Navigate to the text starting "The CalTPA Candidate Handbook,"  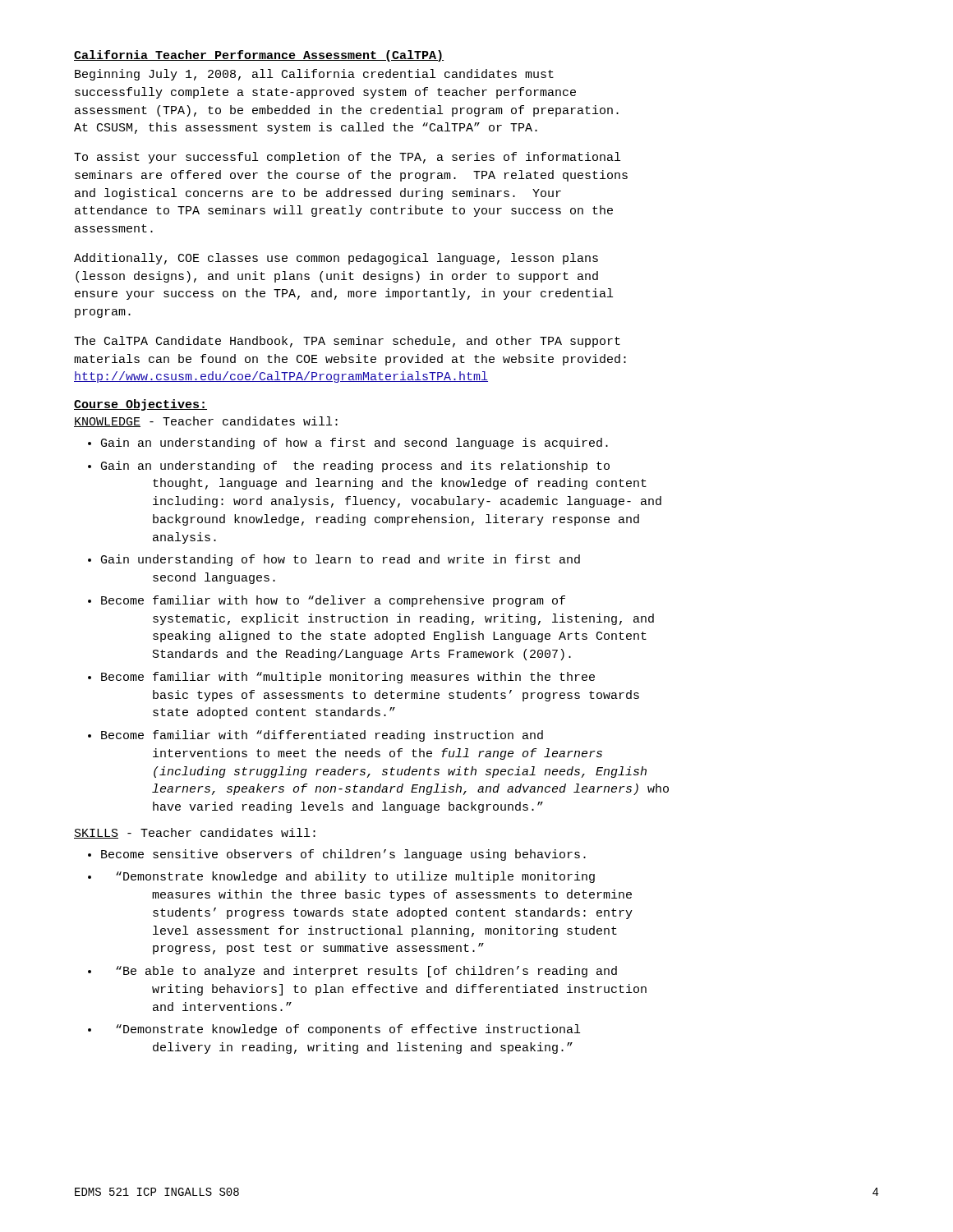[x=351, y=360]
